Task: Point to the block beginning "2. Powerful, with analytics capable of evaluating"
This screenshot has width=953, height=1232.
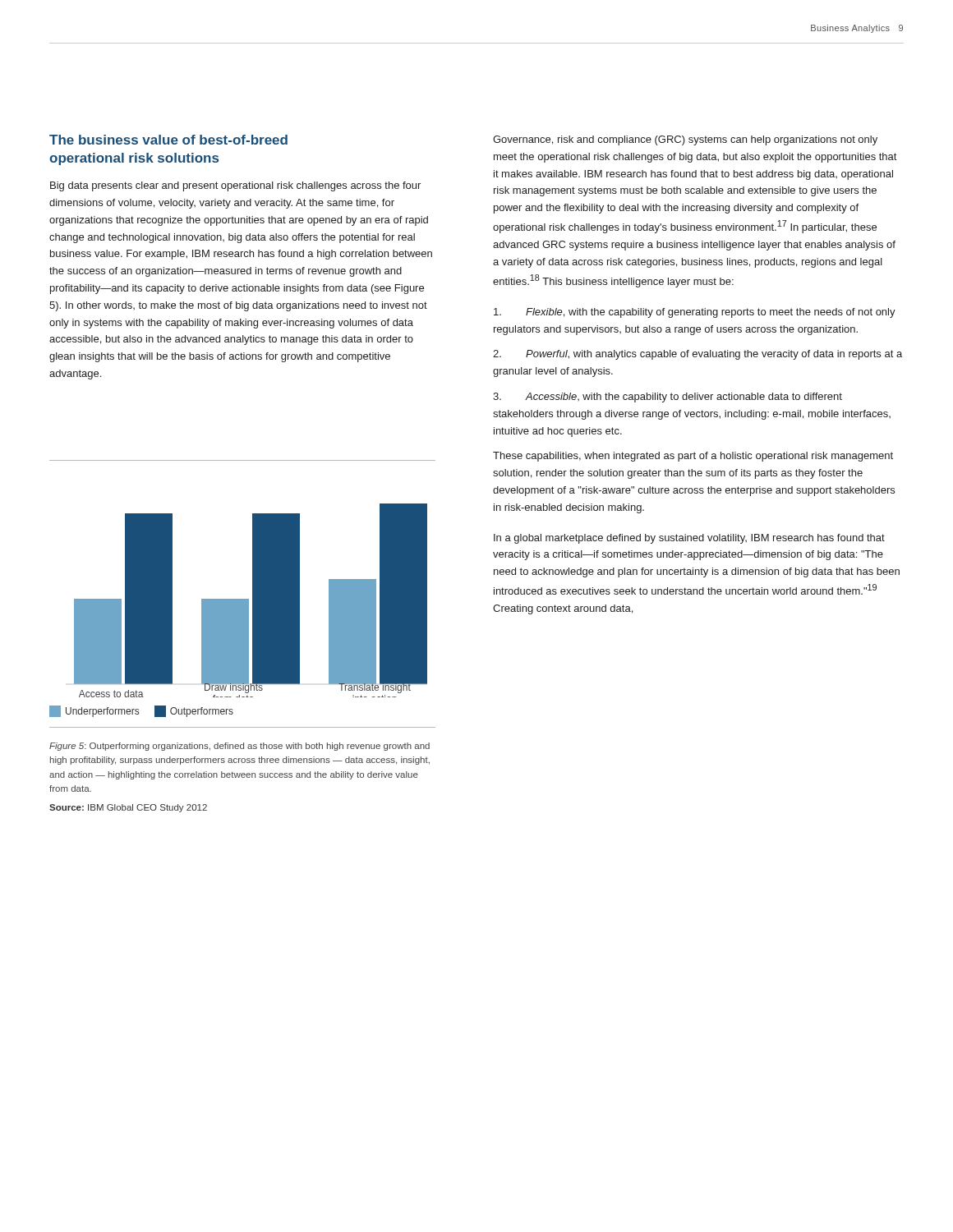Action: pyautogui.click(x=698, y=362)
